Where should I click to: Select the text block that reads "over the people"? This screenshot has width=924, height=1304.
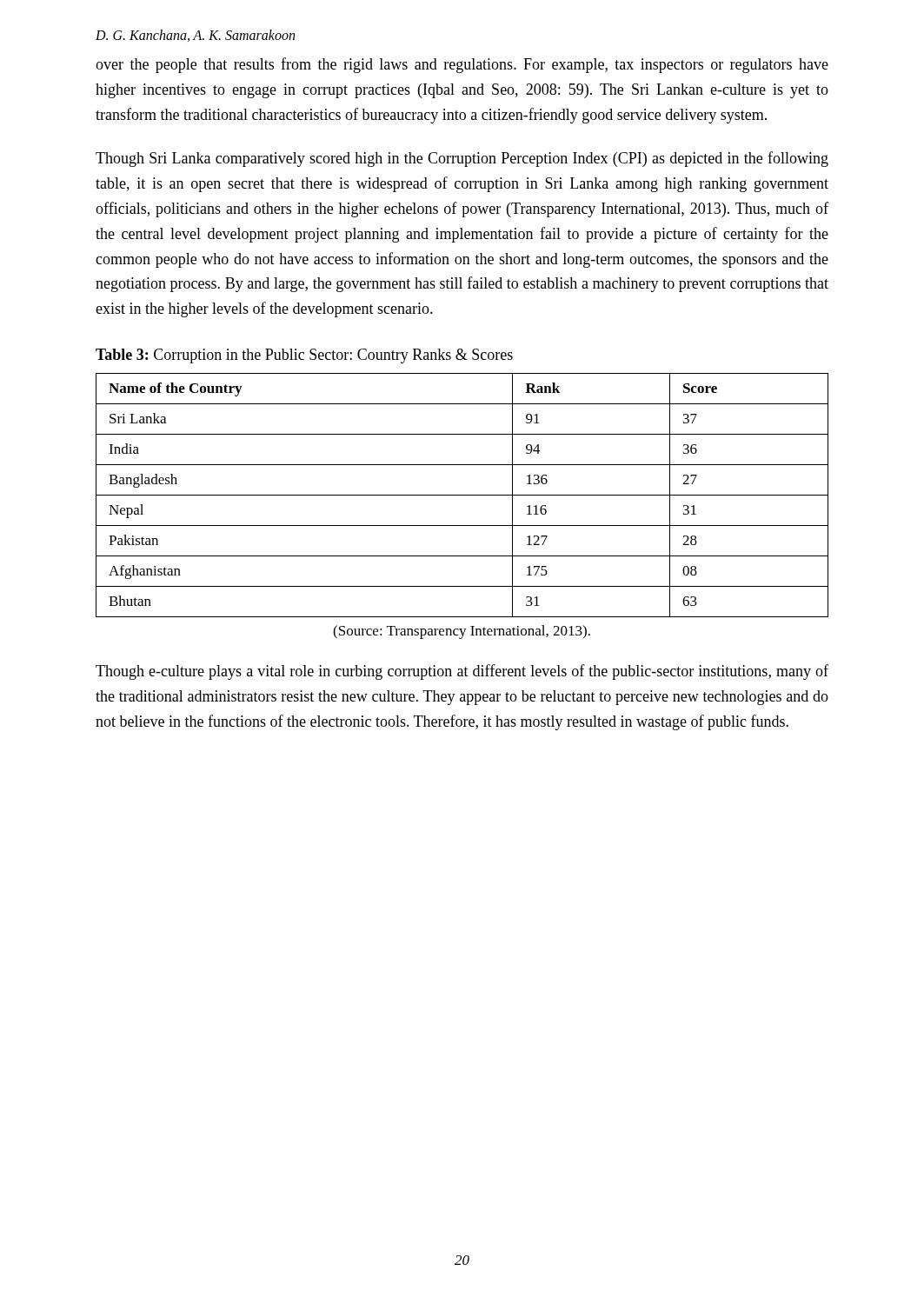click(x=462, y=89)
